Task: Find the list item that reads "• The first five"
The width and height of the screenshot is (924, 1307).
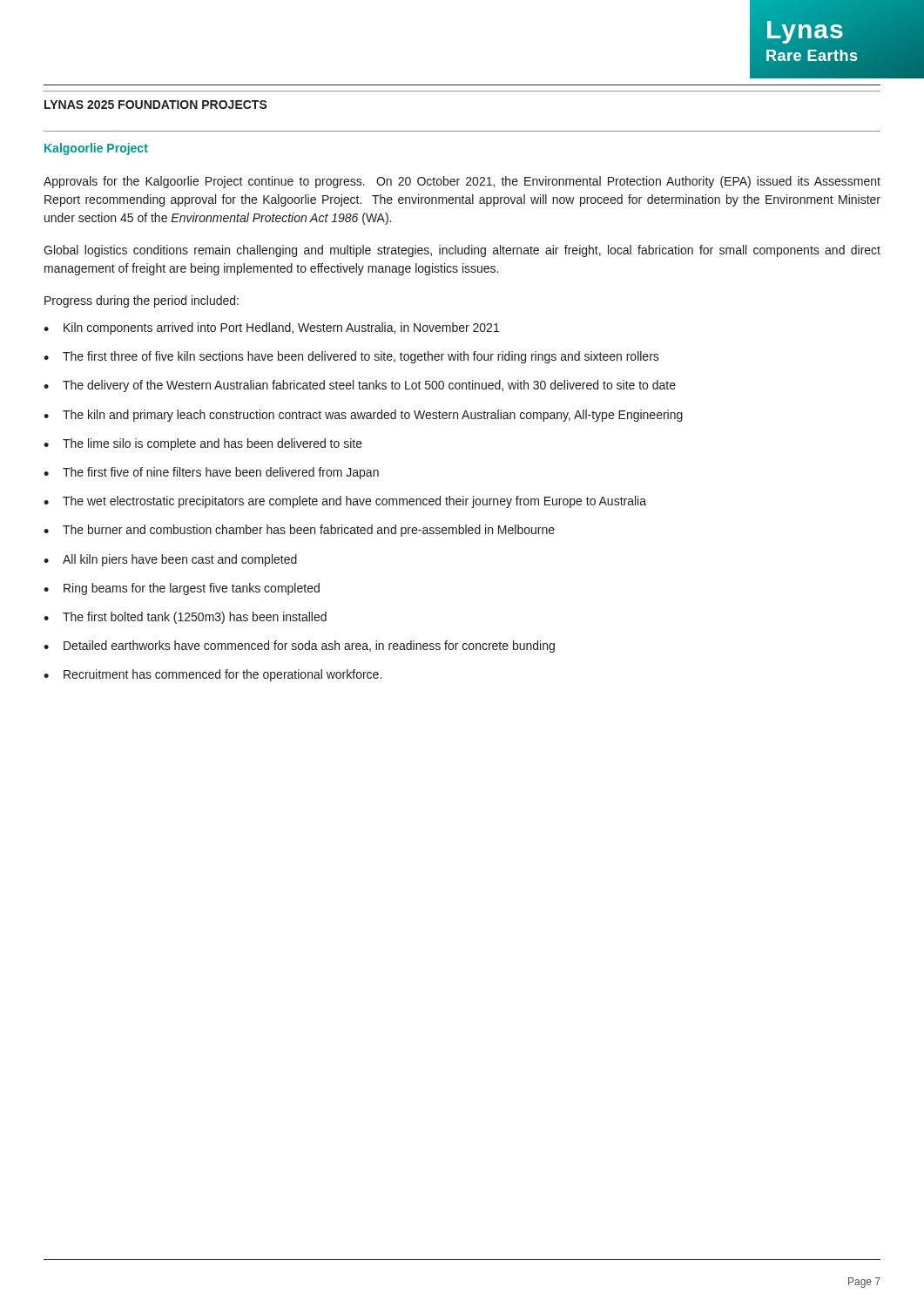Action: 211,473
